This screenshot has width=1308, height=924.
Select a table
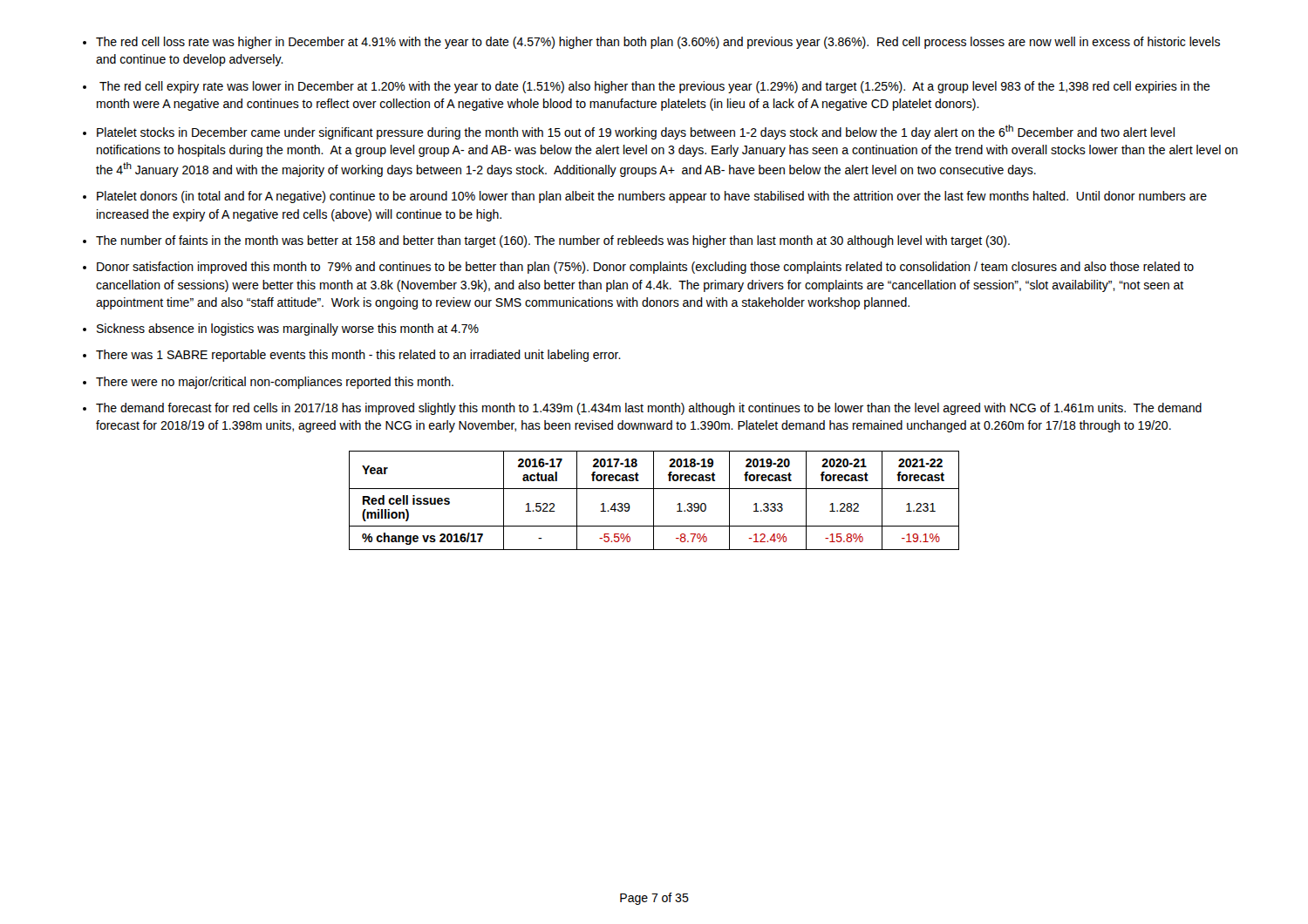click(654, 500)
